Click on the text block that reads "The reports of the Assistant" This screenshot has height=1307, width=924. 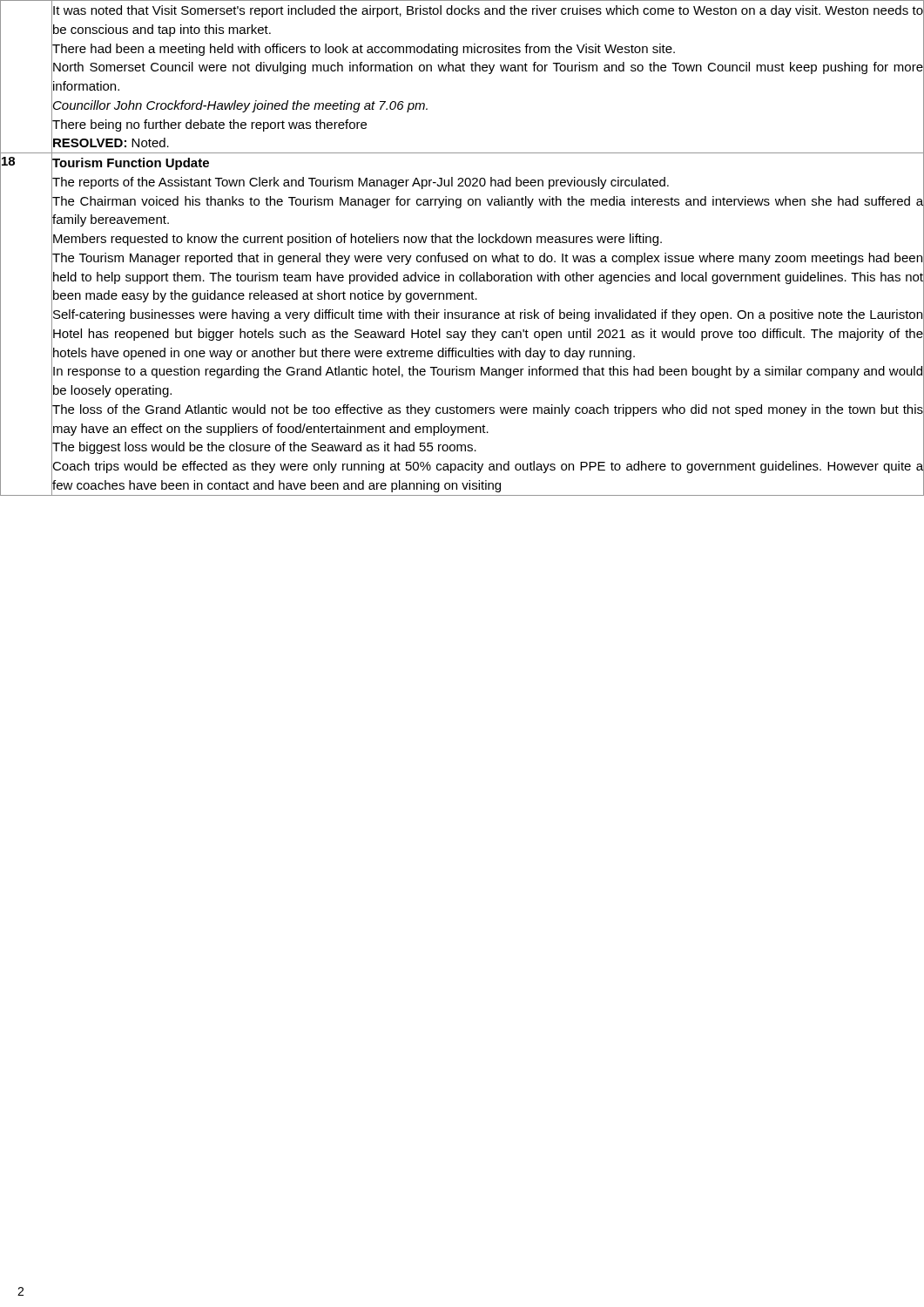(488, 182)
